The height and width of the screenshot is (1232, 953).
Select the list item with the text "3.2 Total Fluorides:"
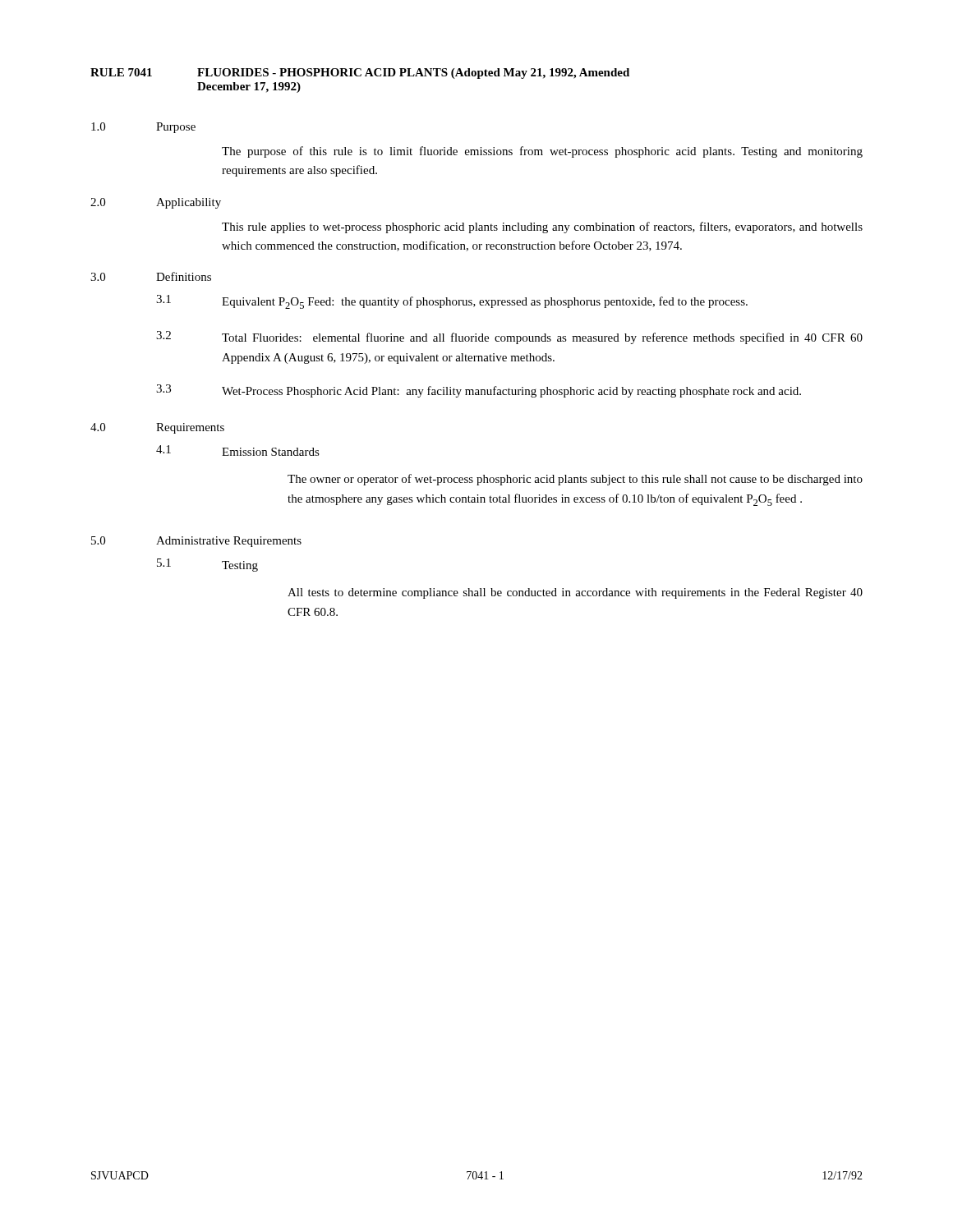pos(476,348)
